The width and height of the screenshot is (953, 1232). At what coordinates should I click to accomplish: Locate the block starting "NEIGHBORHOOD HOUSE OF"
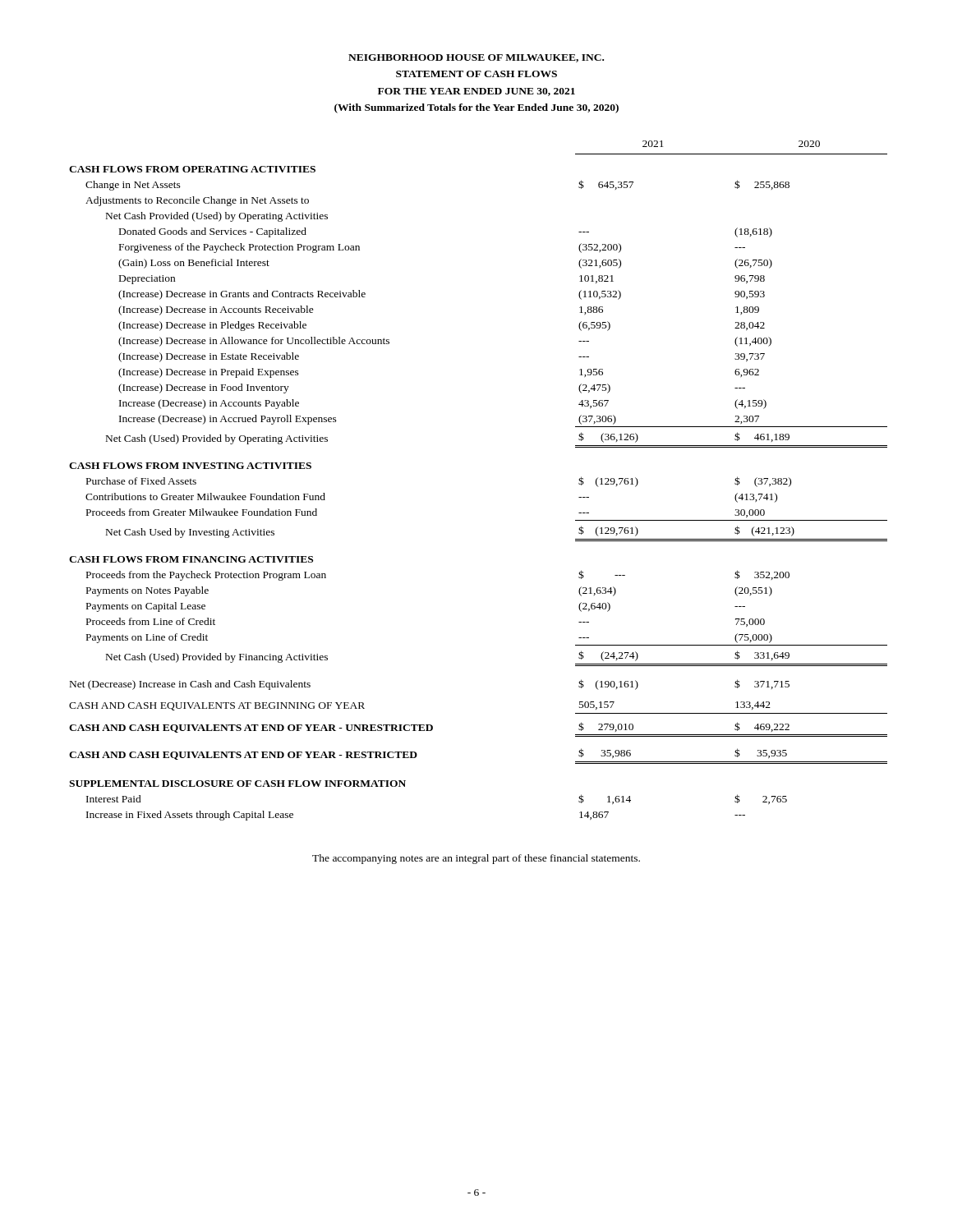point(476,83)
